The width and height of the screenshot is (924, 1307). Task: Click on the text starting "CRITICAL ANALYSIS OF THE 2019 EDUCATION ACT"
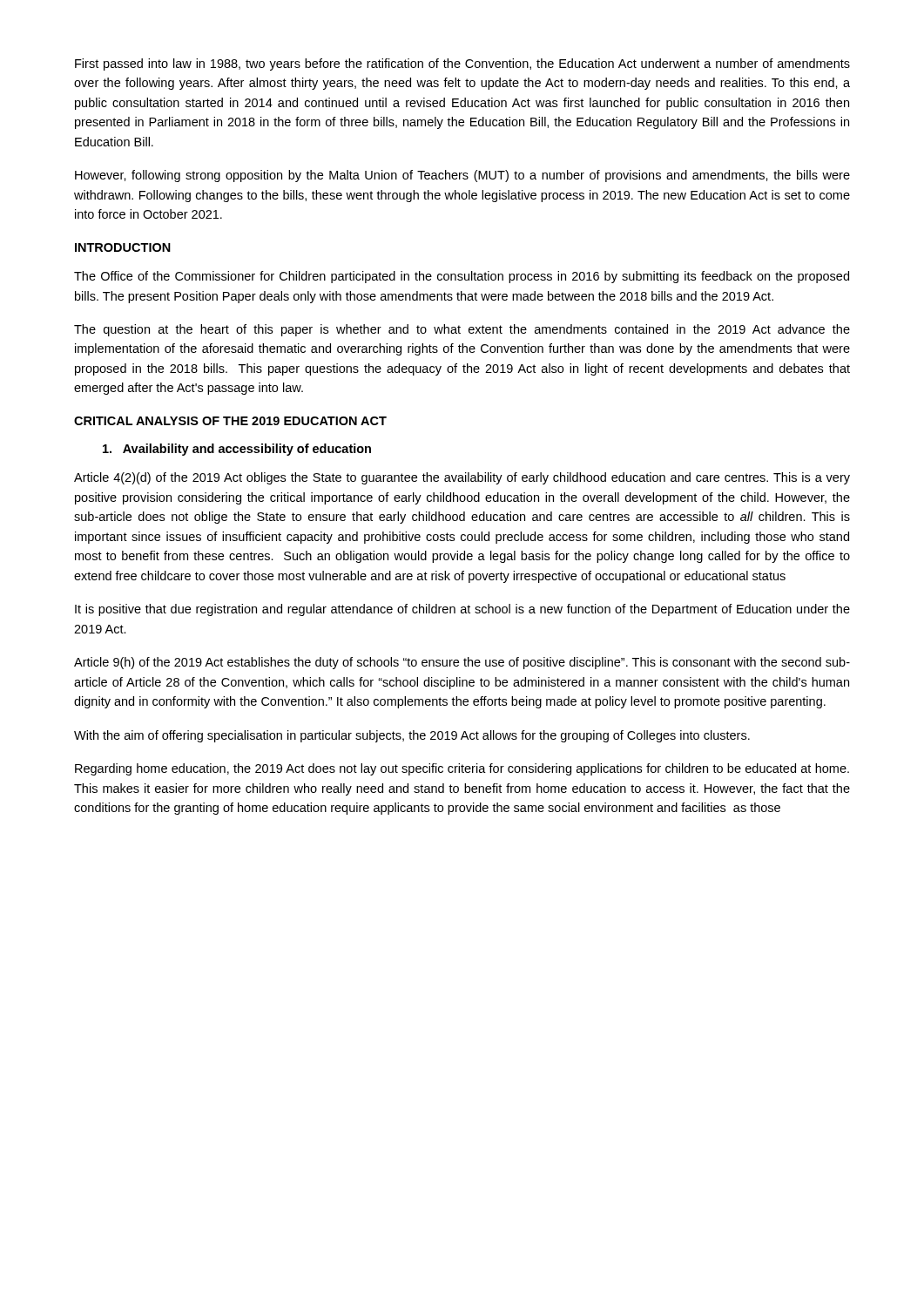click(230, 421)
